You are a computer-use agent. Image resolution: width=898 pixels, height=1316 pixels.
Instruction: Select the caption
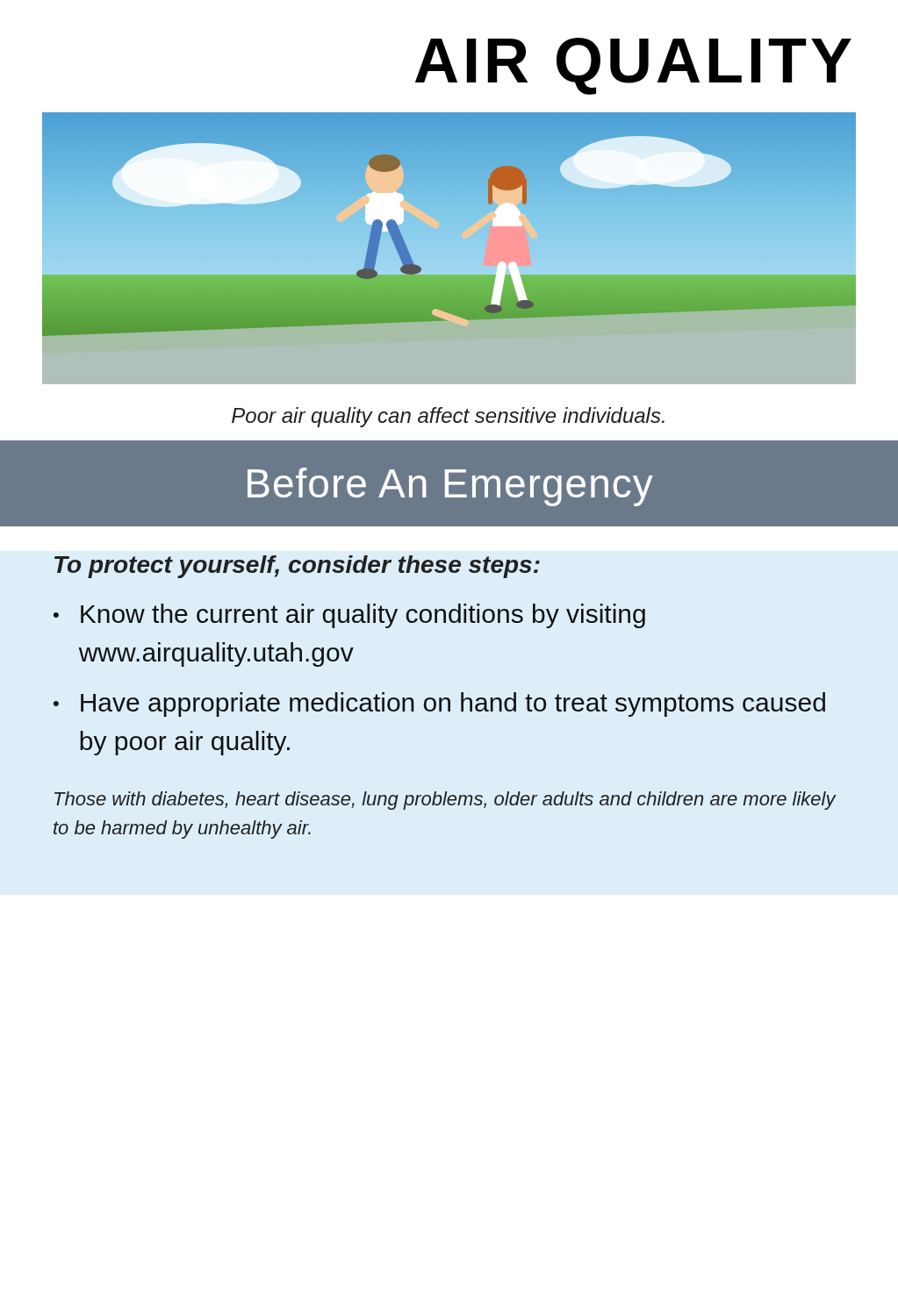point(449,415)
